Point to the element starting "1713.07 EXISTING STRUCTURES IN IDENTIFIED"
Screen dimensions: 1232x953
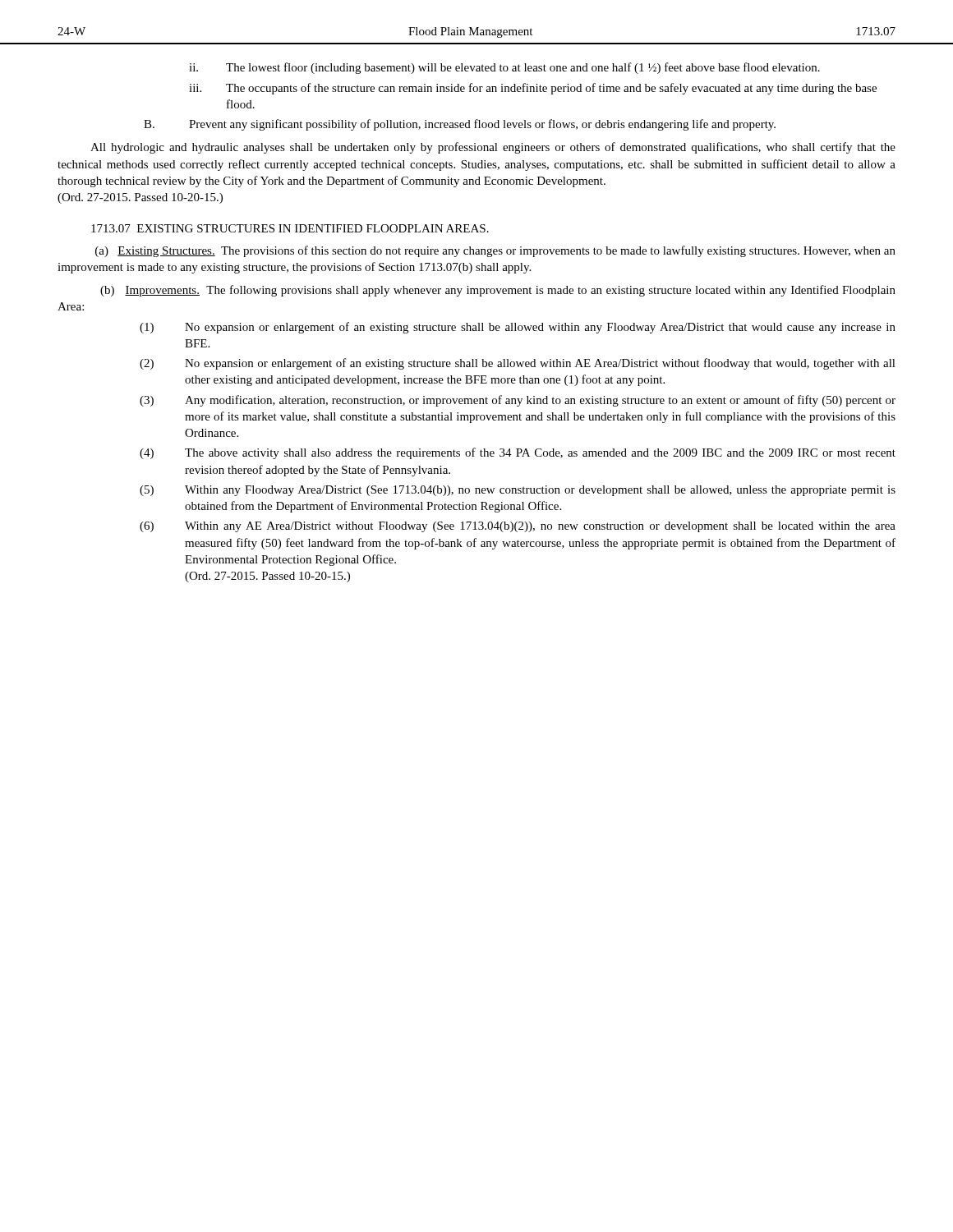[273, 229]
